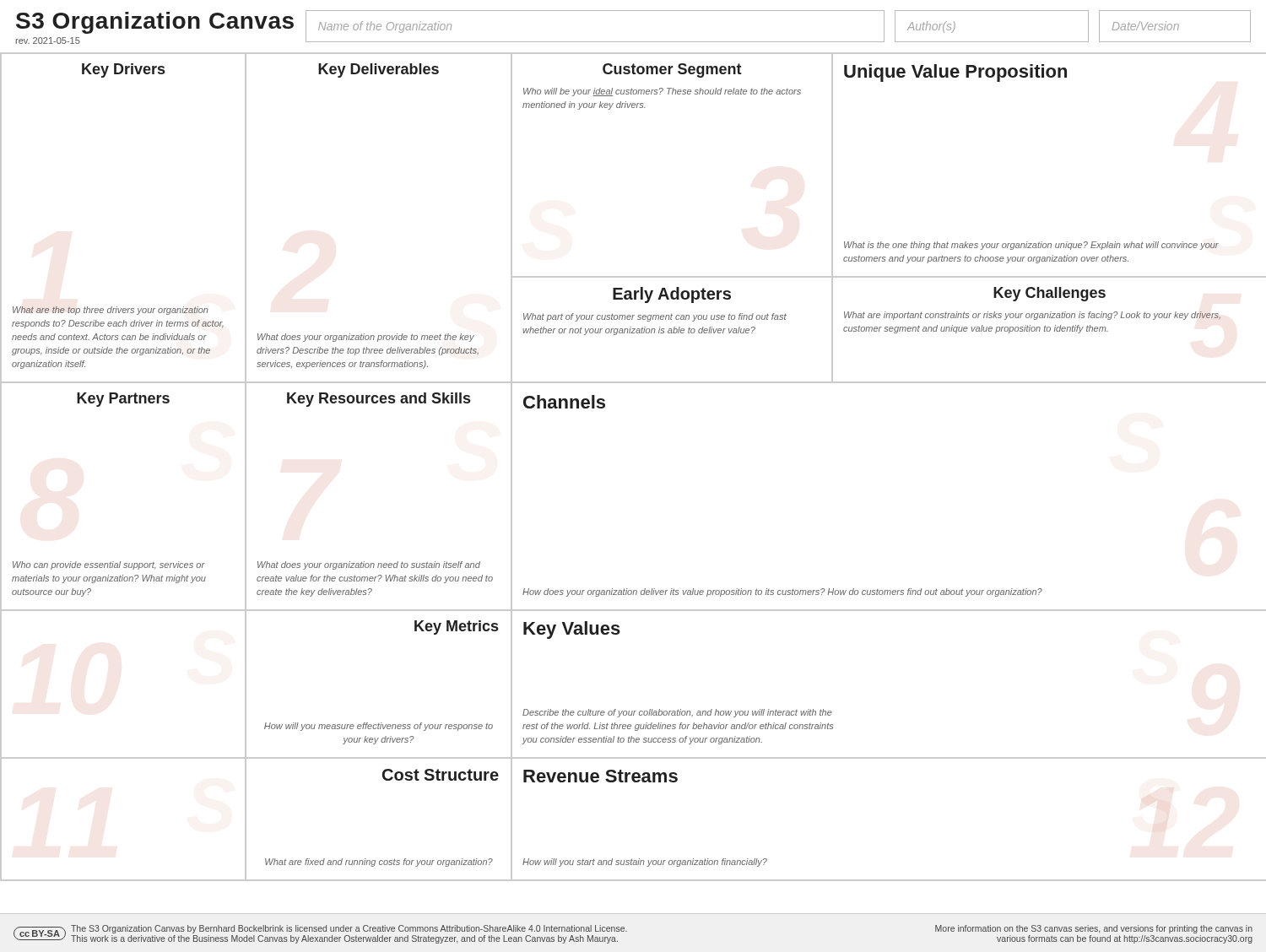Select the section header that says "Revenue Streams 12 S How will you"
The height and width of the screenshot is (952, 1266).
pos(601,776)
